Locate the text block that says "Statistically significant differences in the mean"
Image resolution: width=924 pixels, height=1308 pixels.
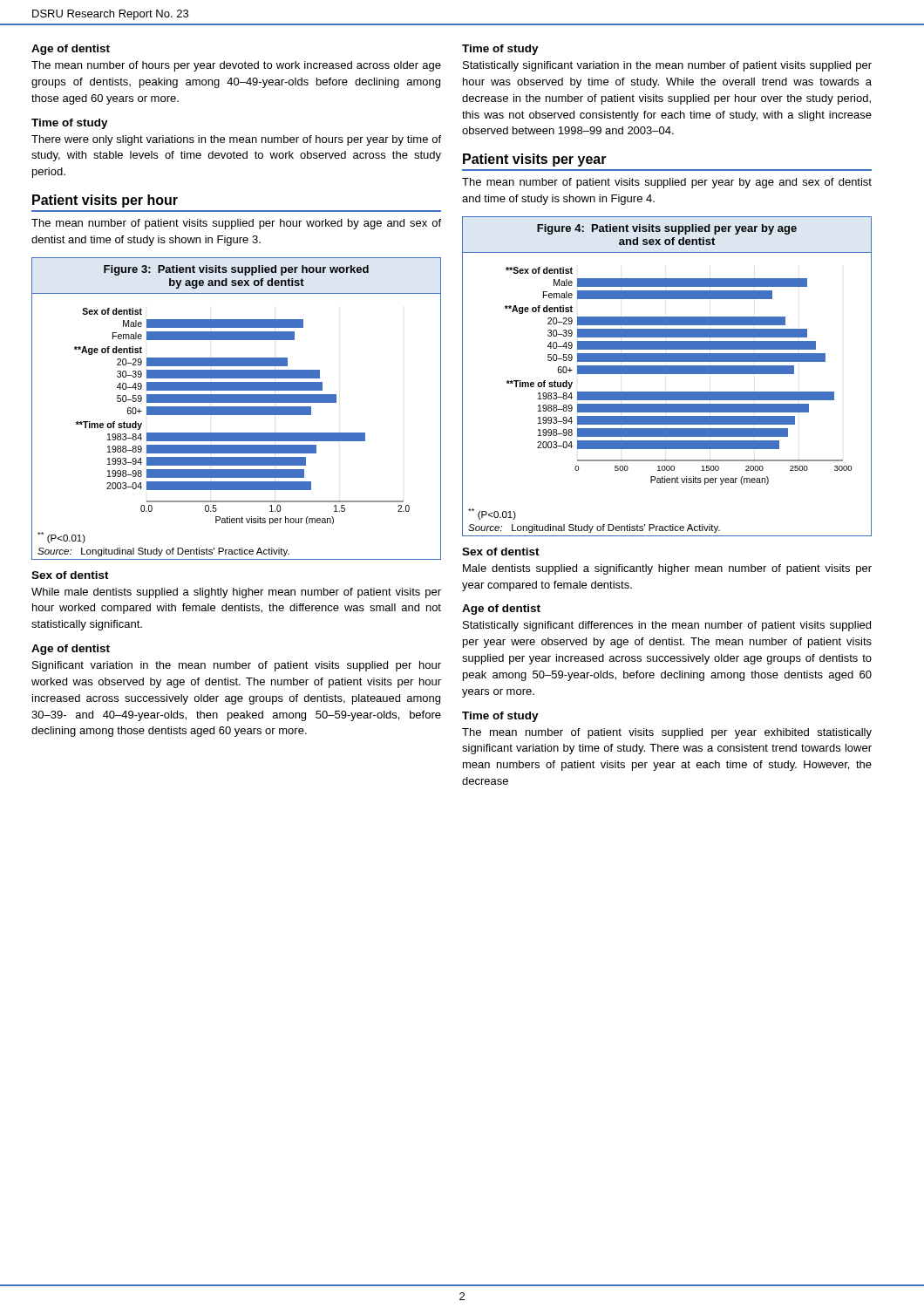tap(667, 658)
